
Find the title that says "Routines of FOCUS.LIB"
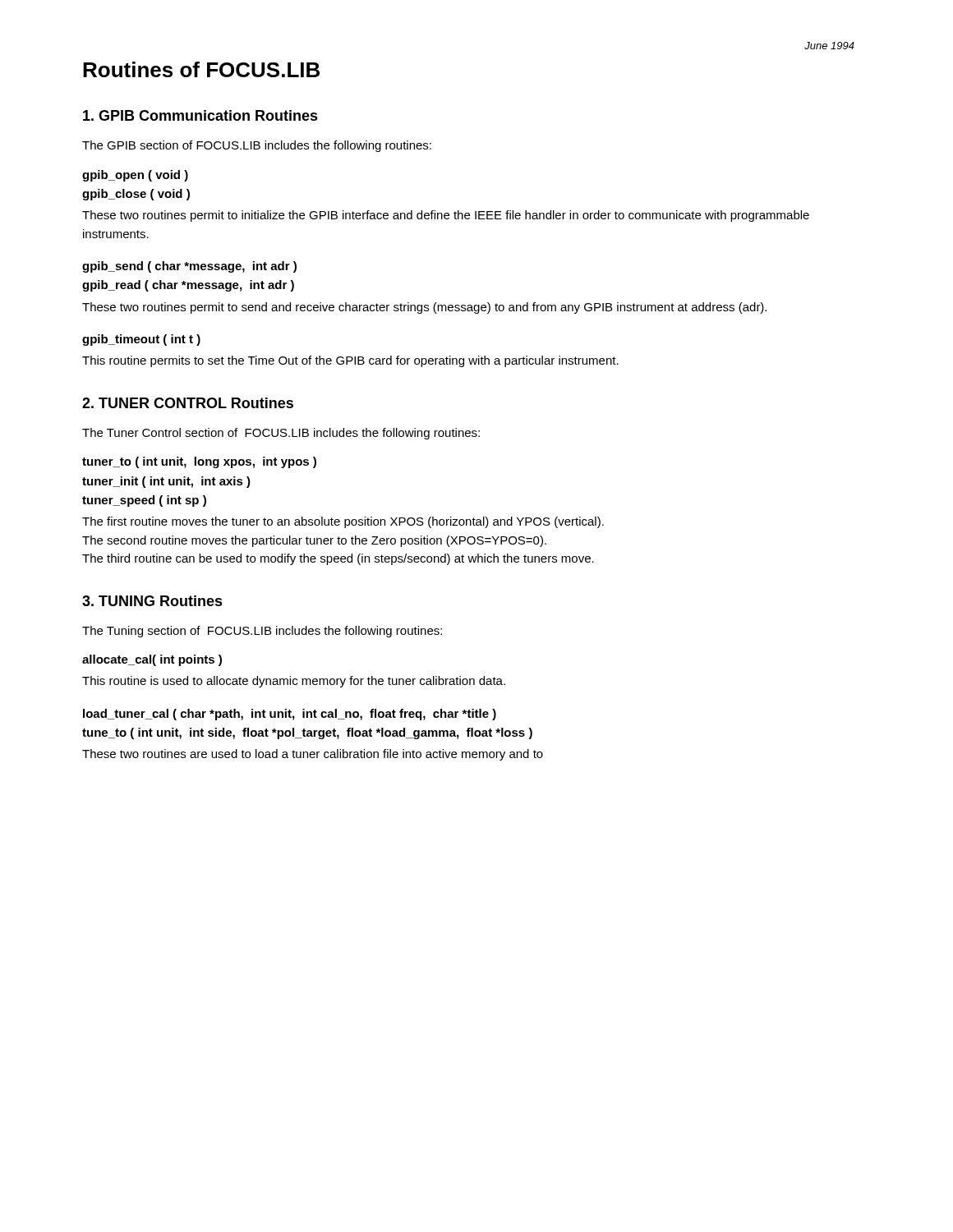201,69
